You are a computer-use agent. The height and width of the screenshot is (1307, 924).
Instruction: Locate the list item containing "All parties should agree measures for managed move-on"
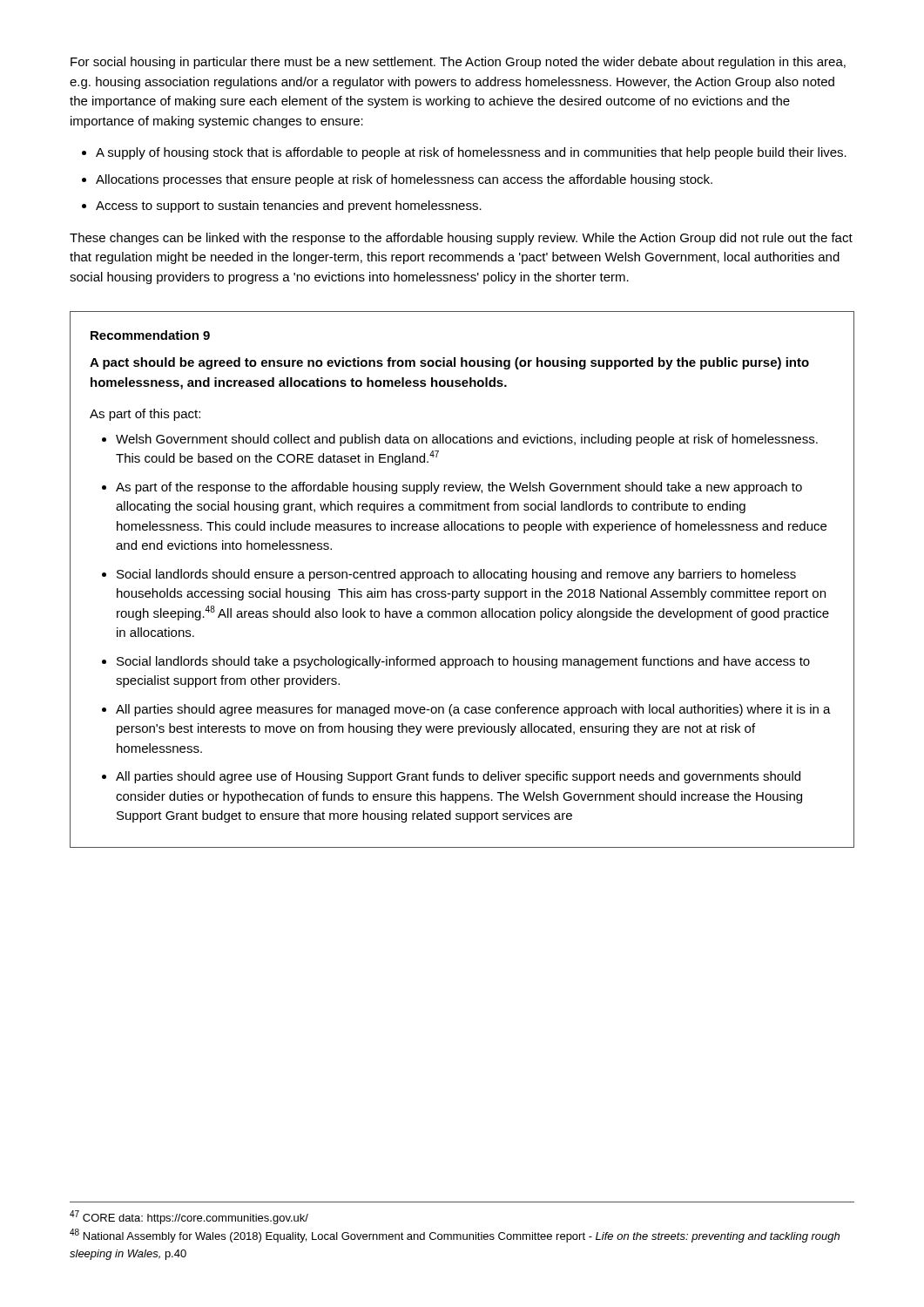tap(473, 728)
